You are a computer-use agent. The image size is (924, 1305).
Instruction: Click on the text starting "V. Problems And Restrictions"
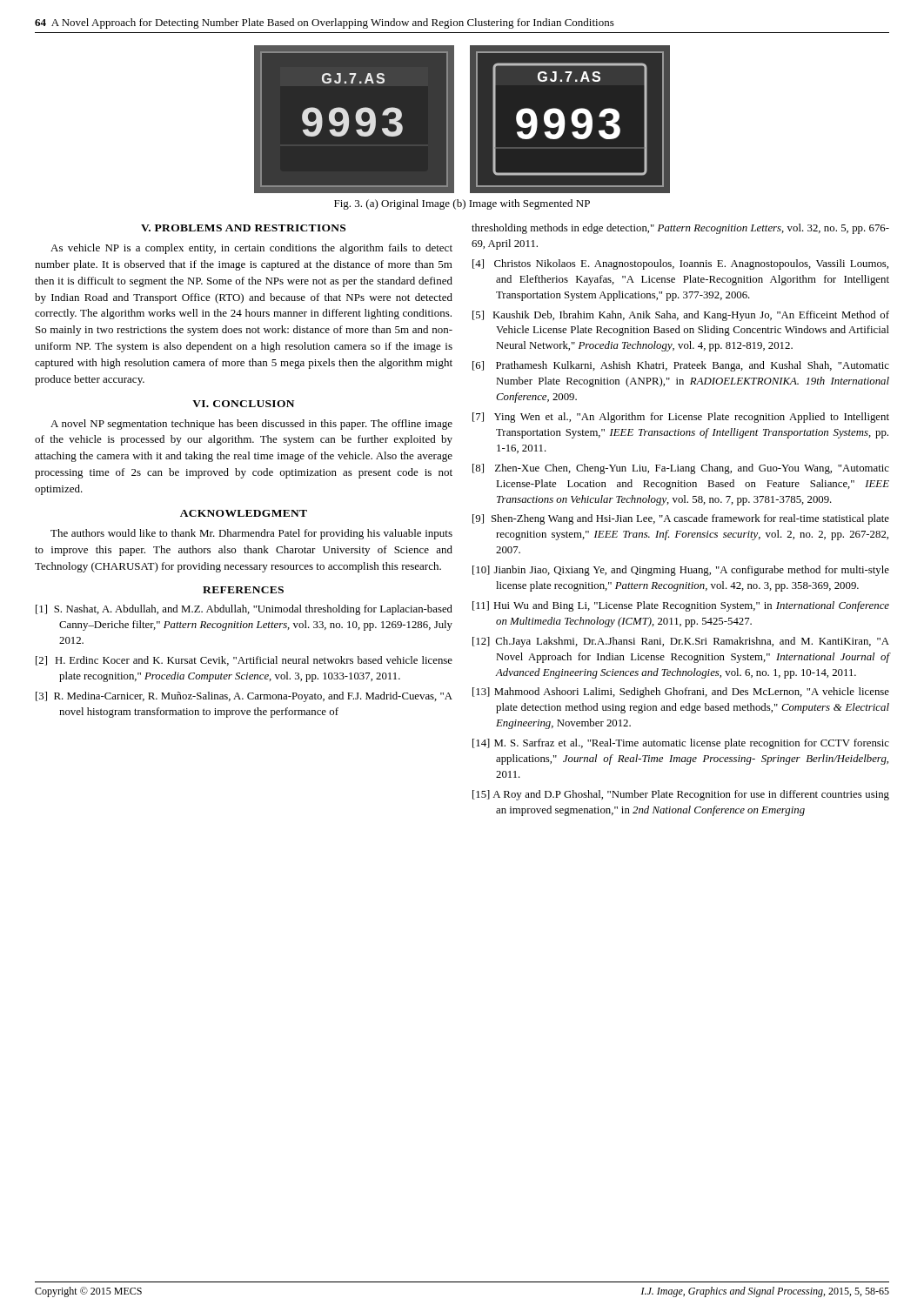click(244, 227)
